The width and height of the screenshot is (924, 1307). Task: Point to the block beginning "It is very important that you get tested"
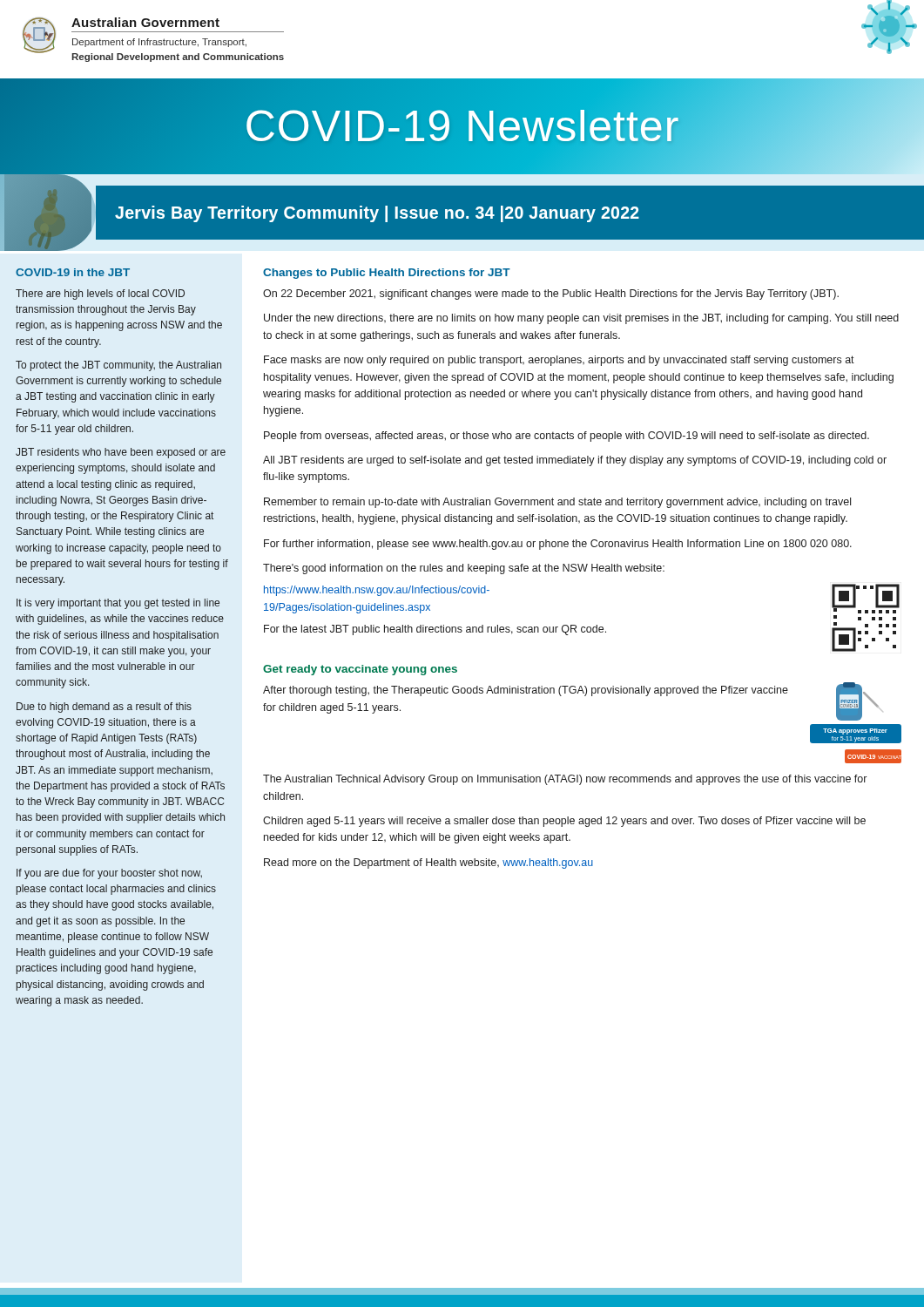[x=120, y=643]
